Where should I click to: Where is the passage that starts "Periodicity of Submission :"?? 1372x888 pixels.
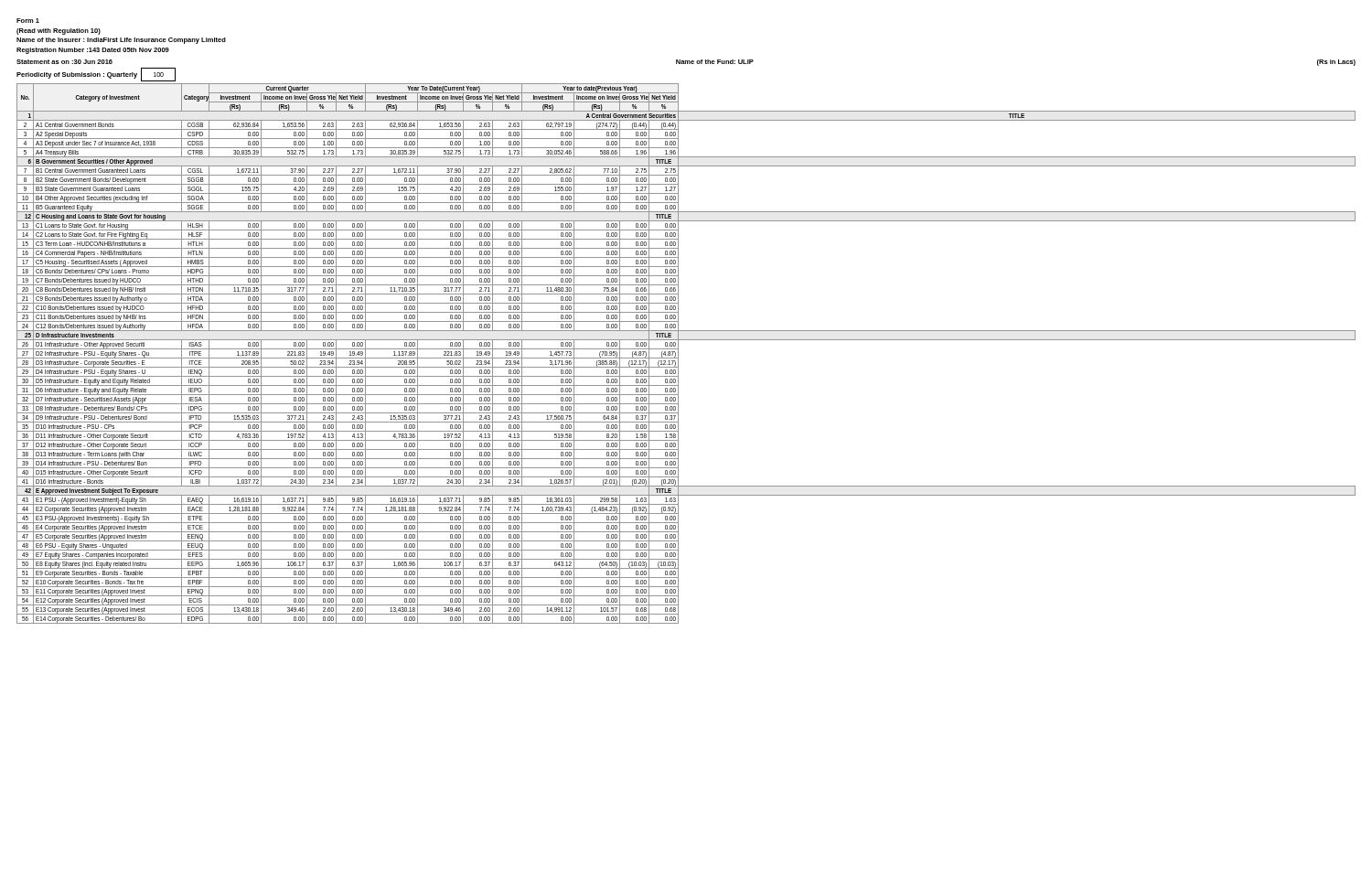click(x=96, y=75)
